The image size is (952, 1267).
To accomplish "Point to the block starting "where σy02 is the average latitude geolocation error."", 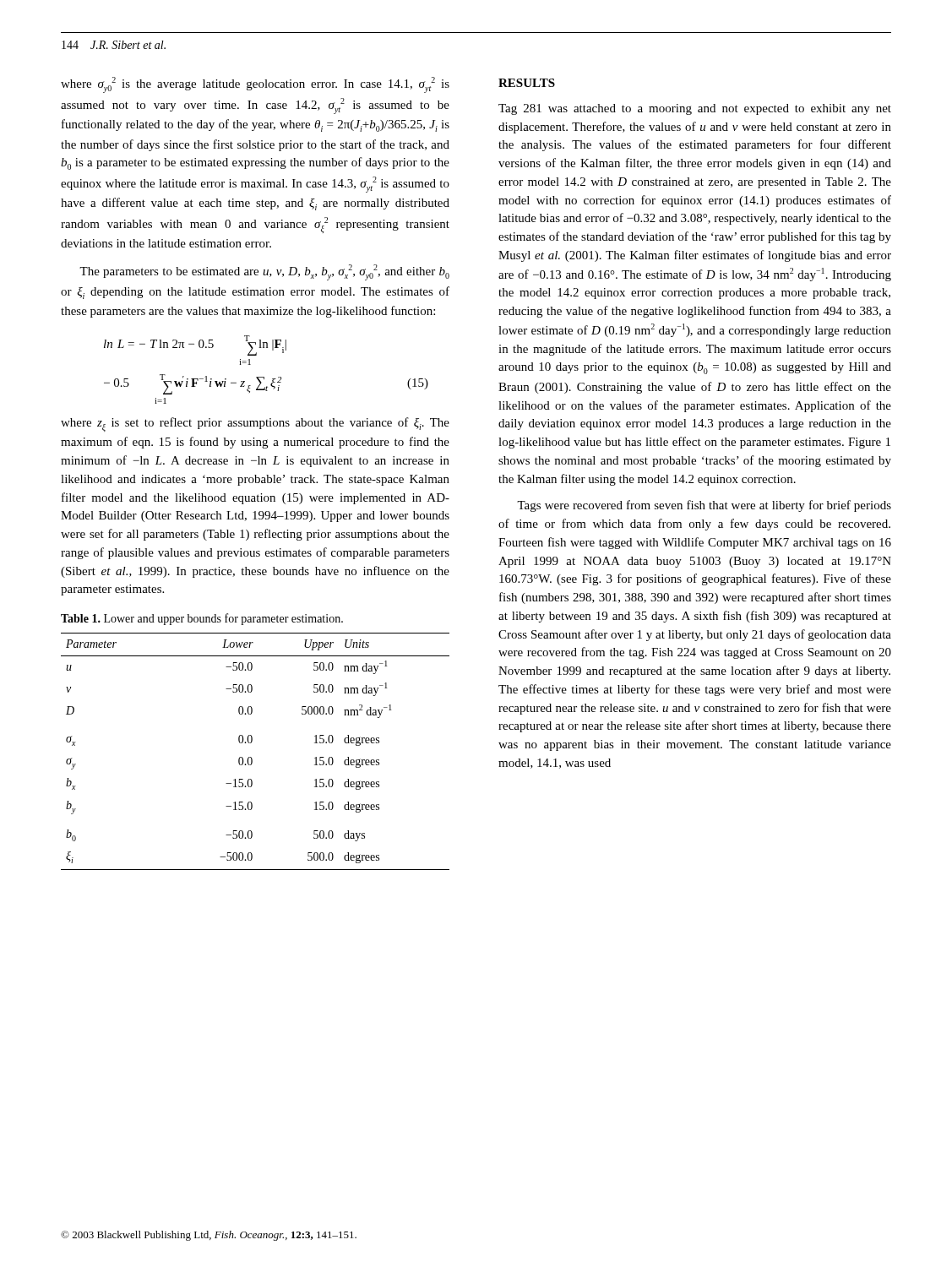I will [255, 164].
